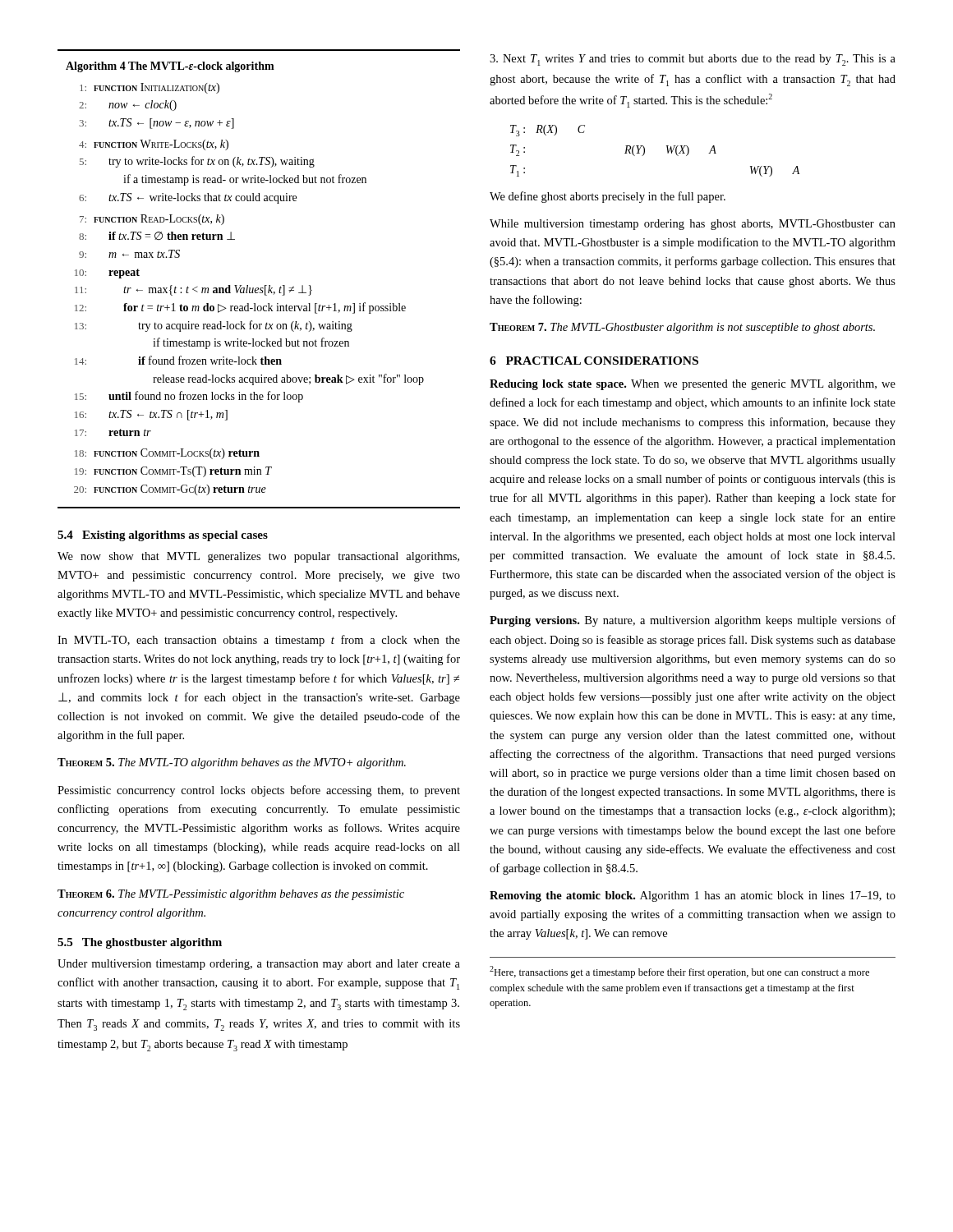Select the element starting "5.4 Existing algorithms as"
This screenshot has height=1232, width=953.
(x=163, y=534)
